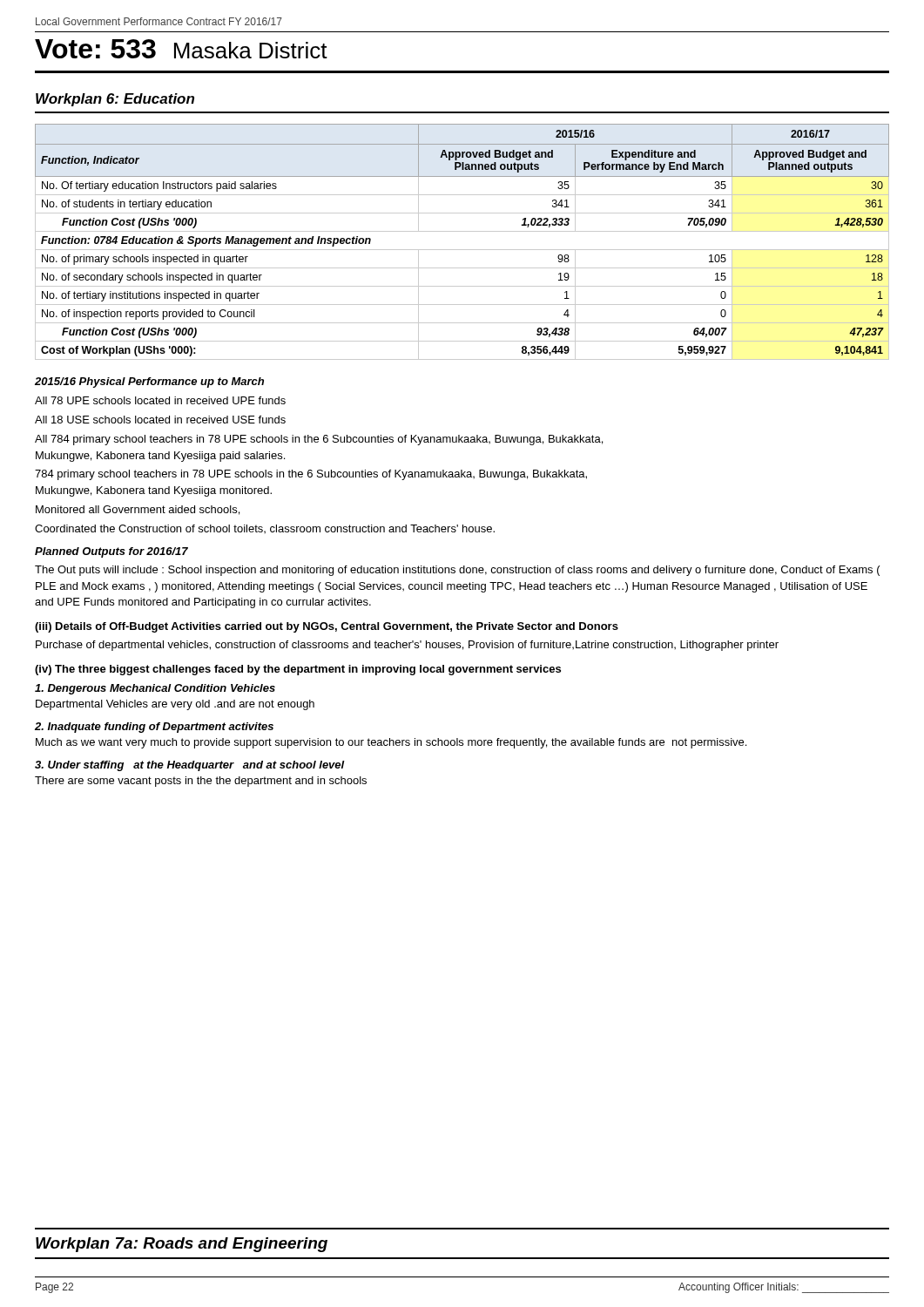Point to the region starting "(iv) The three biggest challenges faced"
This screenshot has height=1307, width=924.
click(x=298, y=669)
